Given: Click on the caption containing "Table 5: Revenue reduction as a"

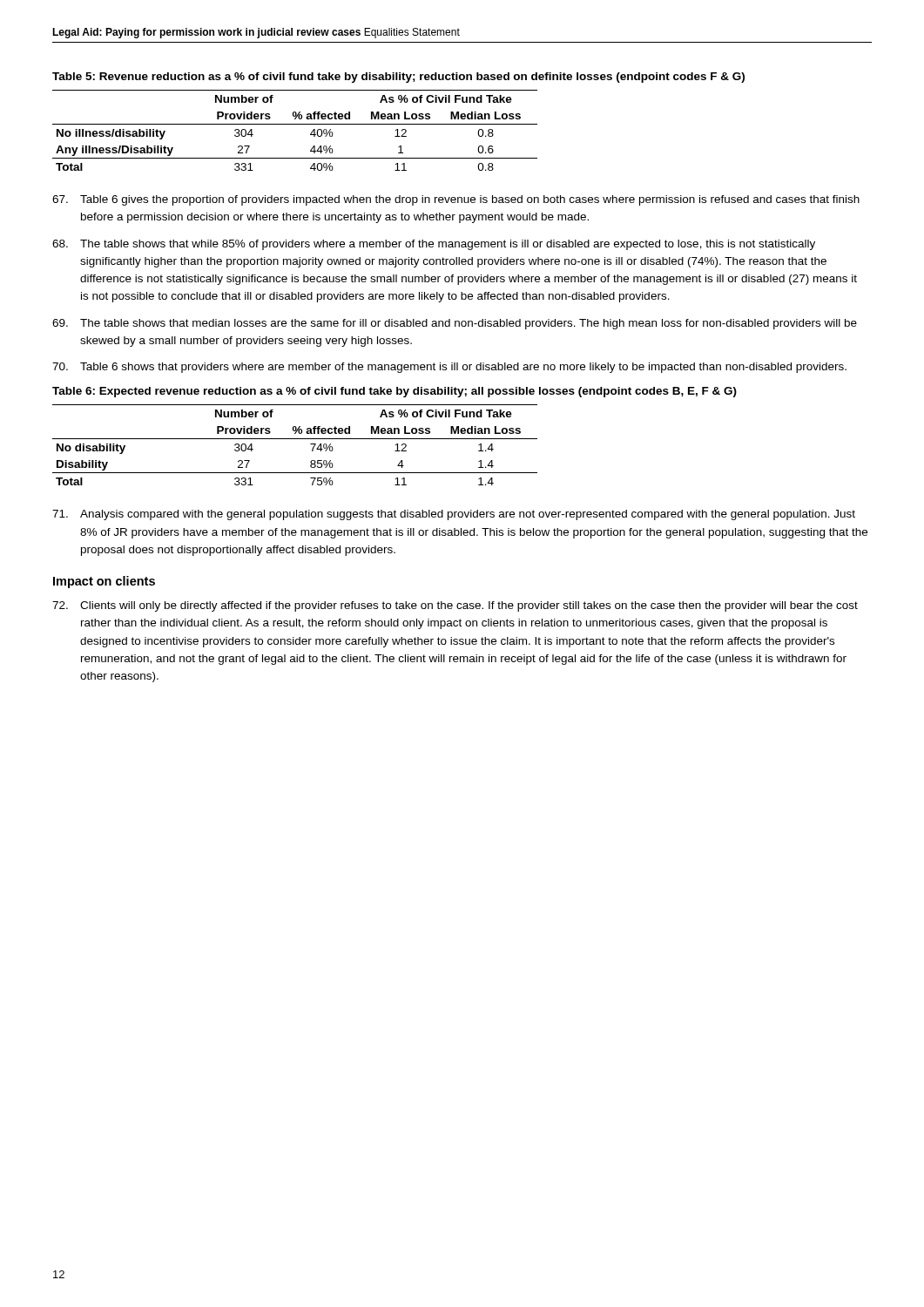Looking at the screenshot, I should [399, 76].
